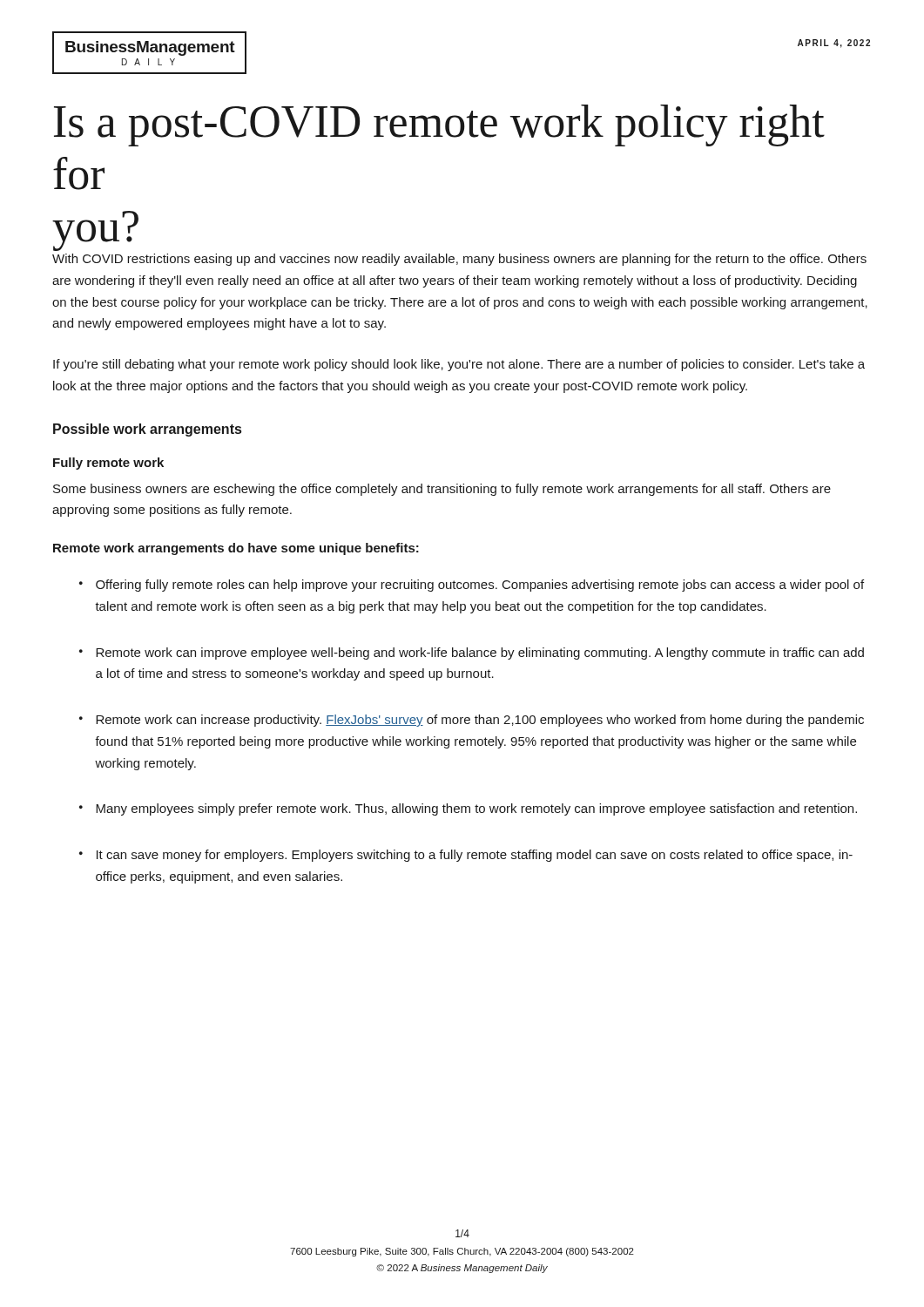Select the passage starting "● It can save money for"
924x1307 pixels.
point(475,866)
